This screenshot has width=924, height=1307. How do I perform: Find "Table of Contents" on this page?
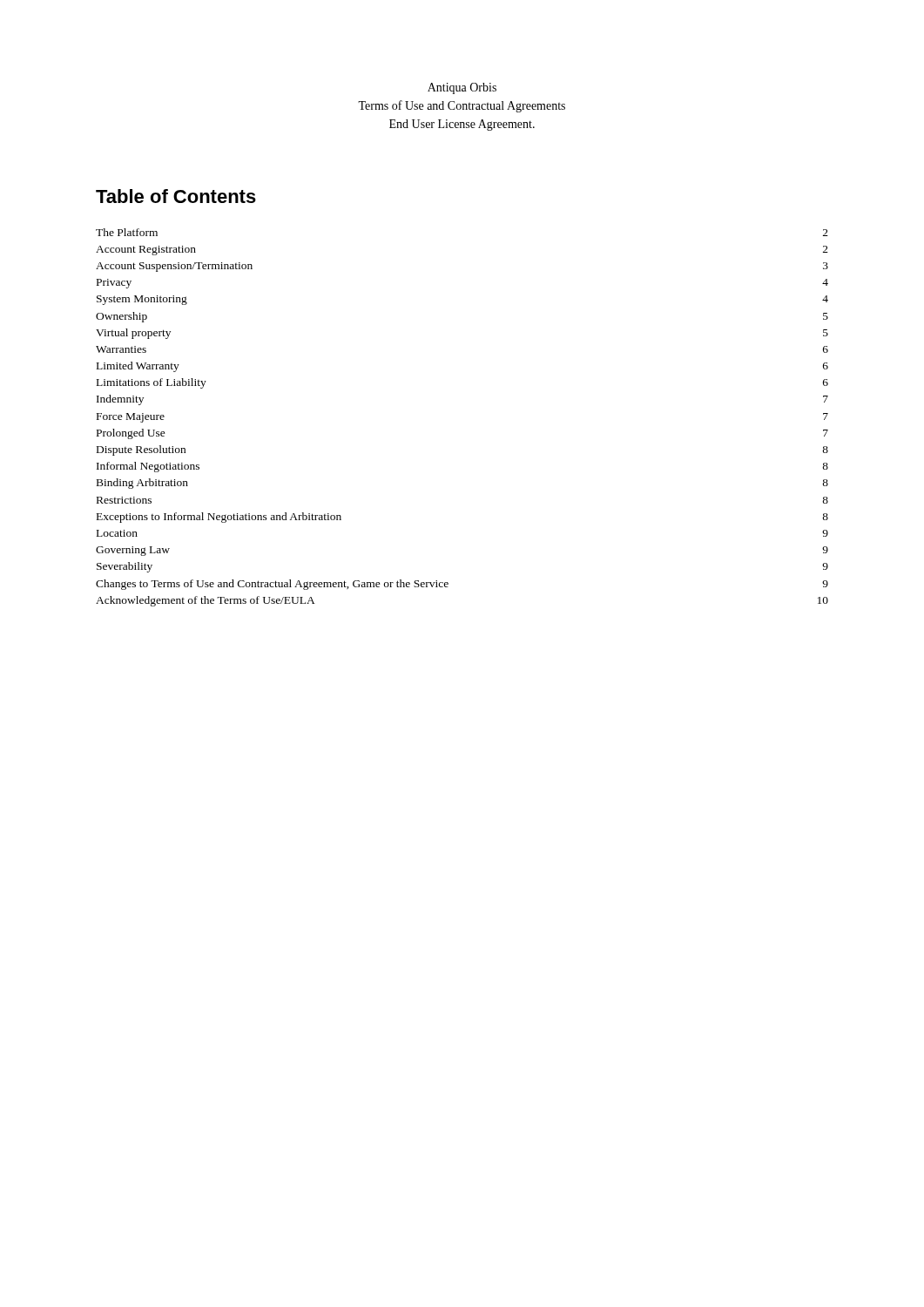[x=176, y=197]
